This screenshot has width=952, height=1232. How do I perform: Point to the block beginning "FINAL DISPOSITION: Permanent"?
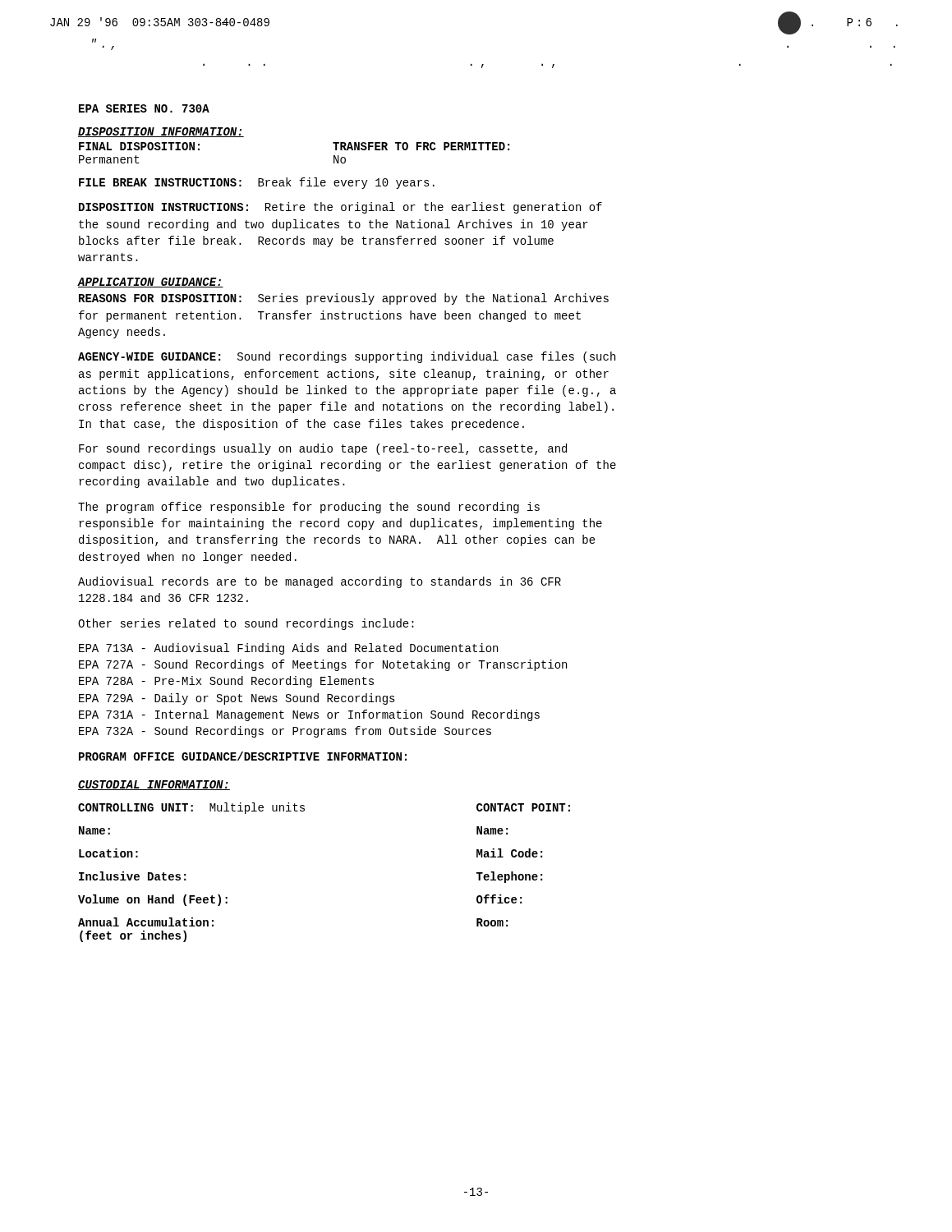click(476, 154)
